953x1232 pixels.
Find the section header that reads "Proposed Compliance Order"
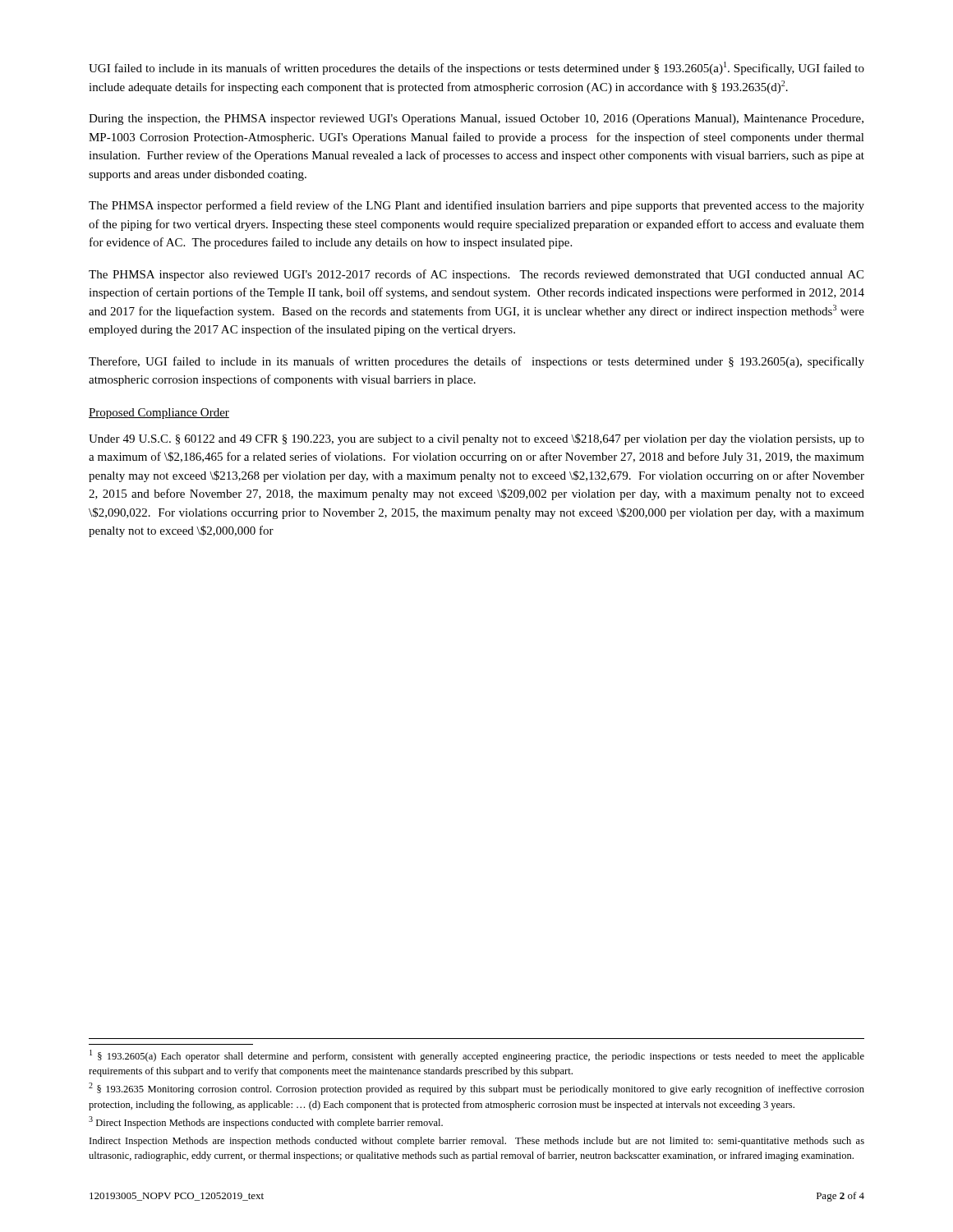159,412
